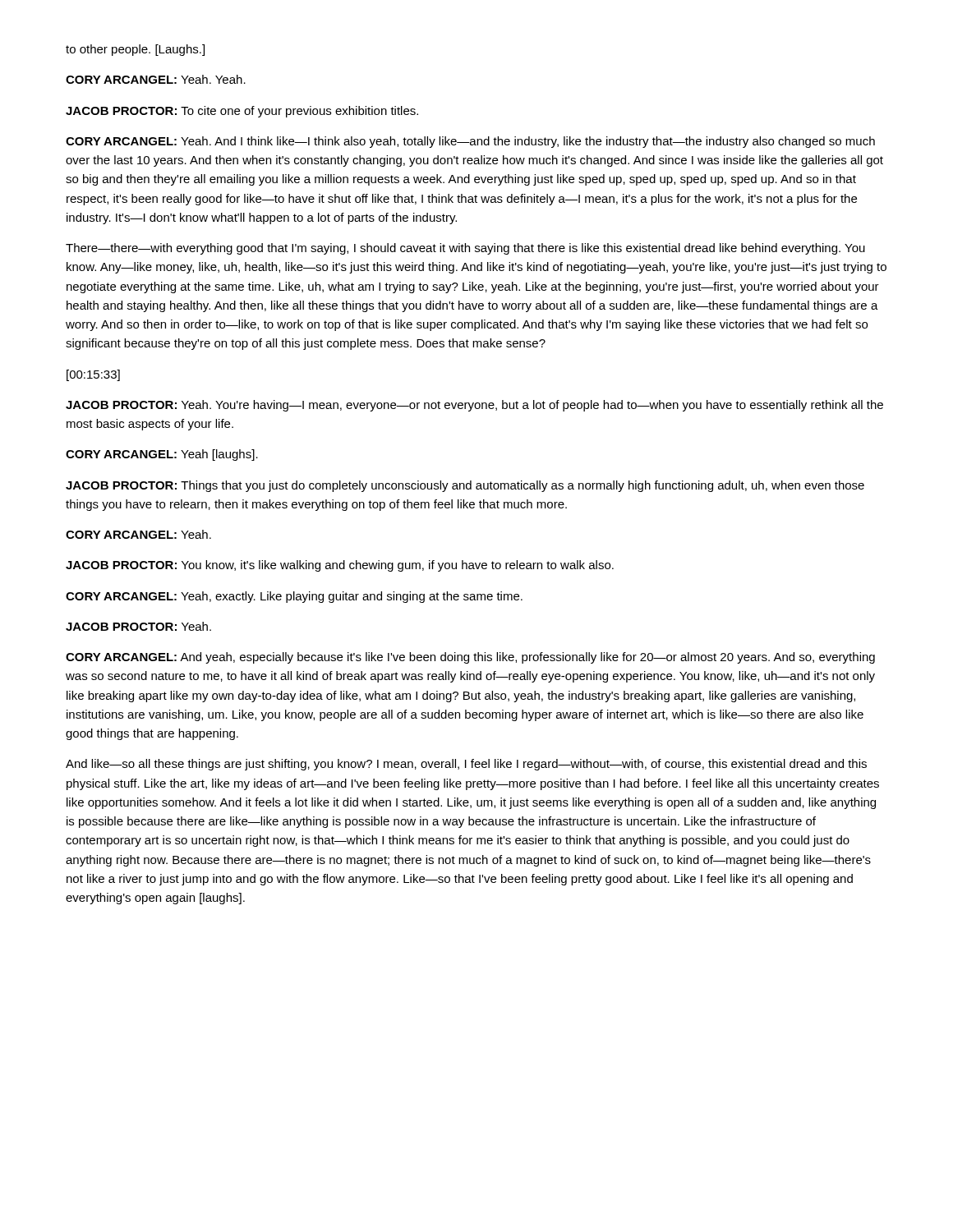The image size is (953, 1232).
Task: Select the element starting "CORY ARCANGEL: Yeah, exactly. Like"
Action: (295, 595)
